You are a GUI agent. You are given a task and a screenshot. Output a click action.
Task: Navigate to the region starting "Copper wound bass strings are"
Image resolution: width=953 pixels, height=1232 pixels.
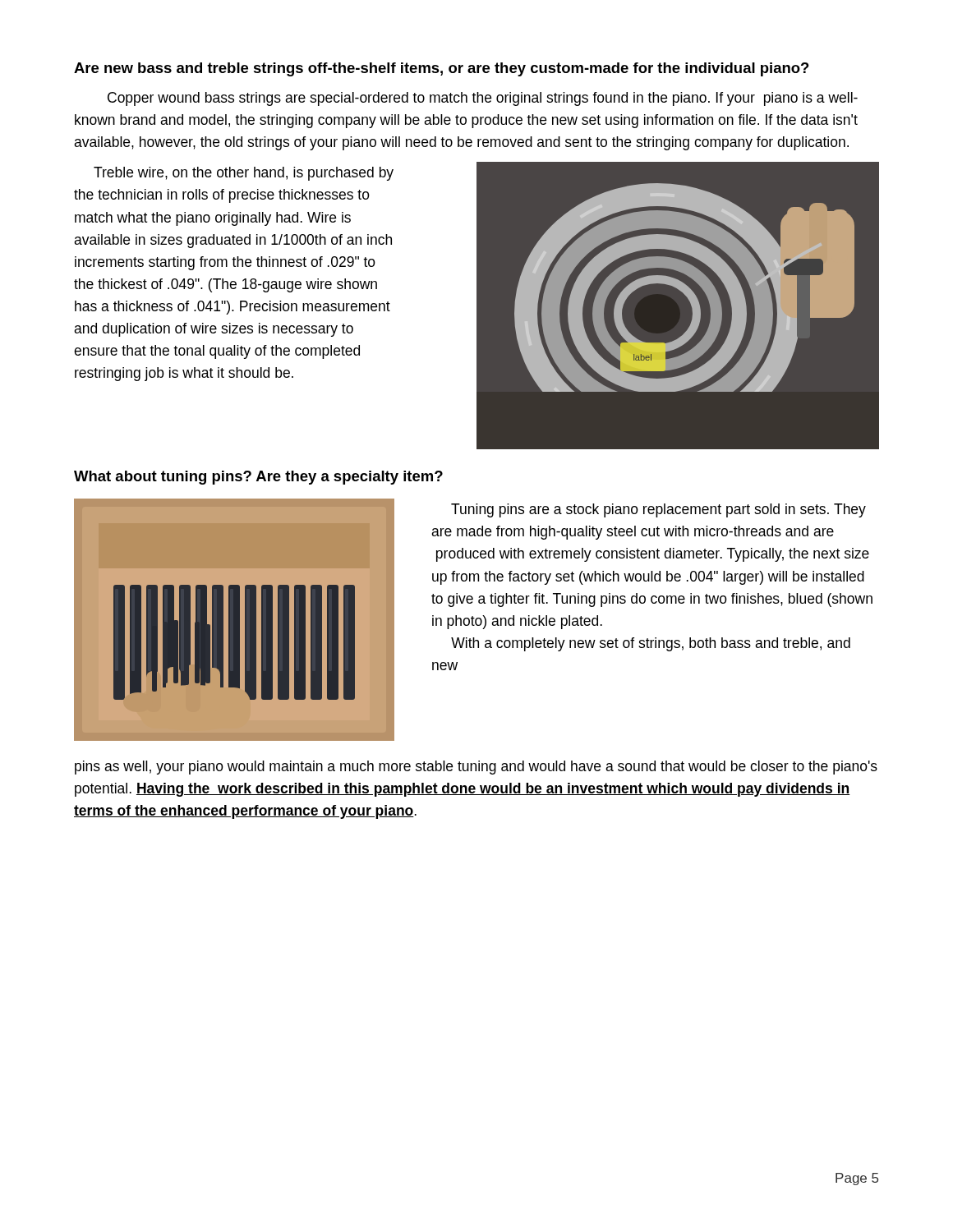point(466,120)
